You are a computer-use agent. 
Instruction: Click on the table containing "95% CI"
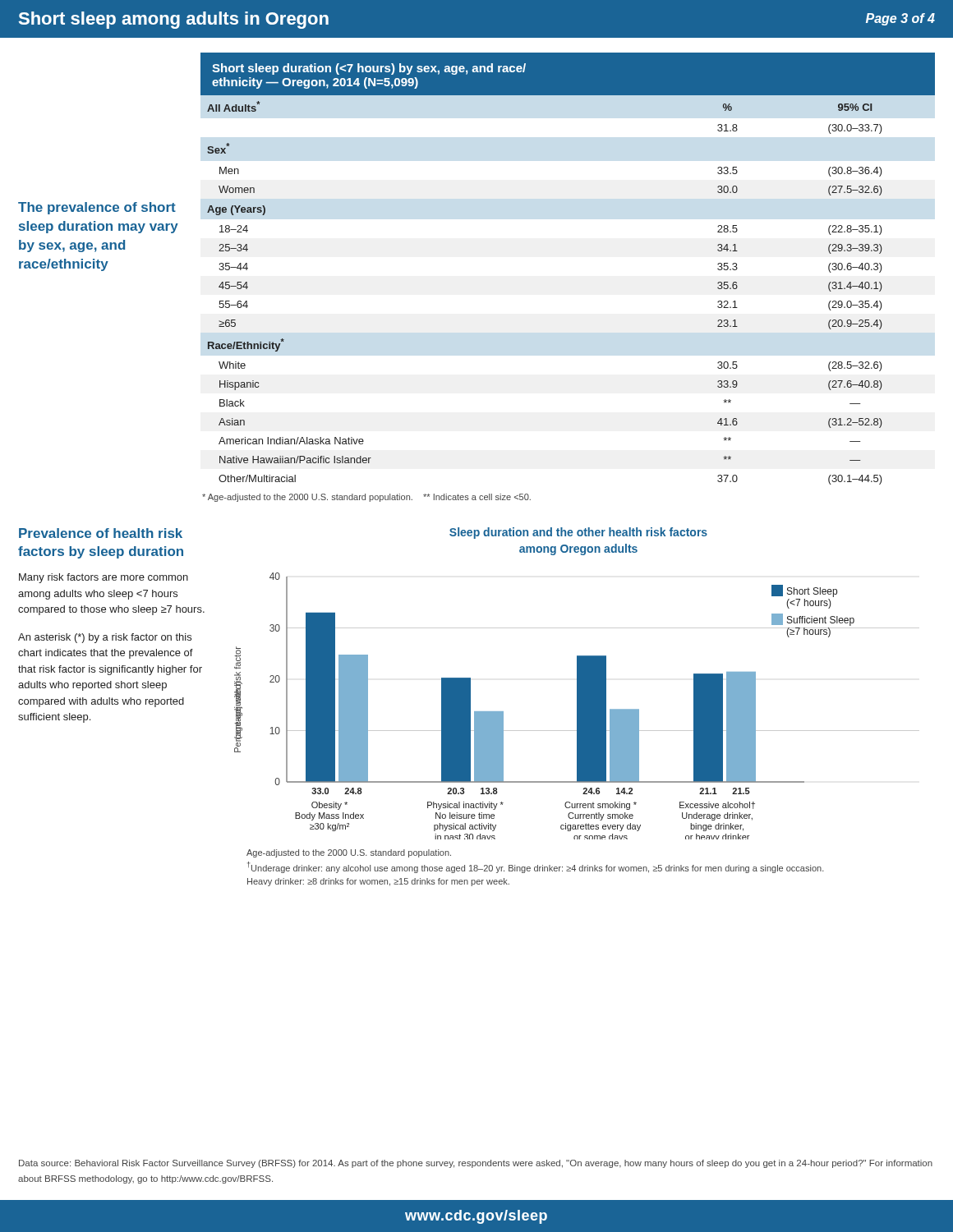tap(568, 292)
